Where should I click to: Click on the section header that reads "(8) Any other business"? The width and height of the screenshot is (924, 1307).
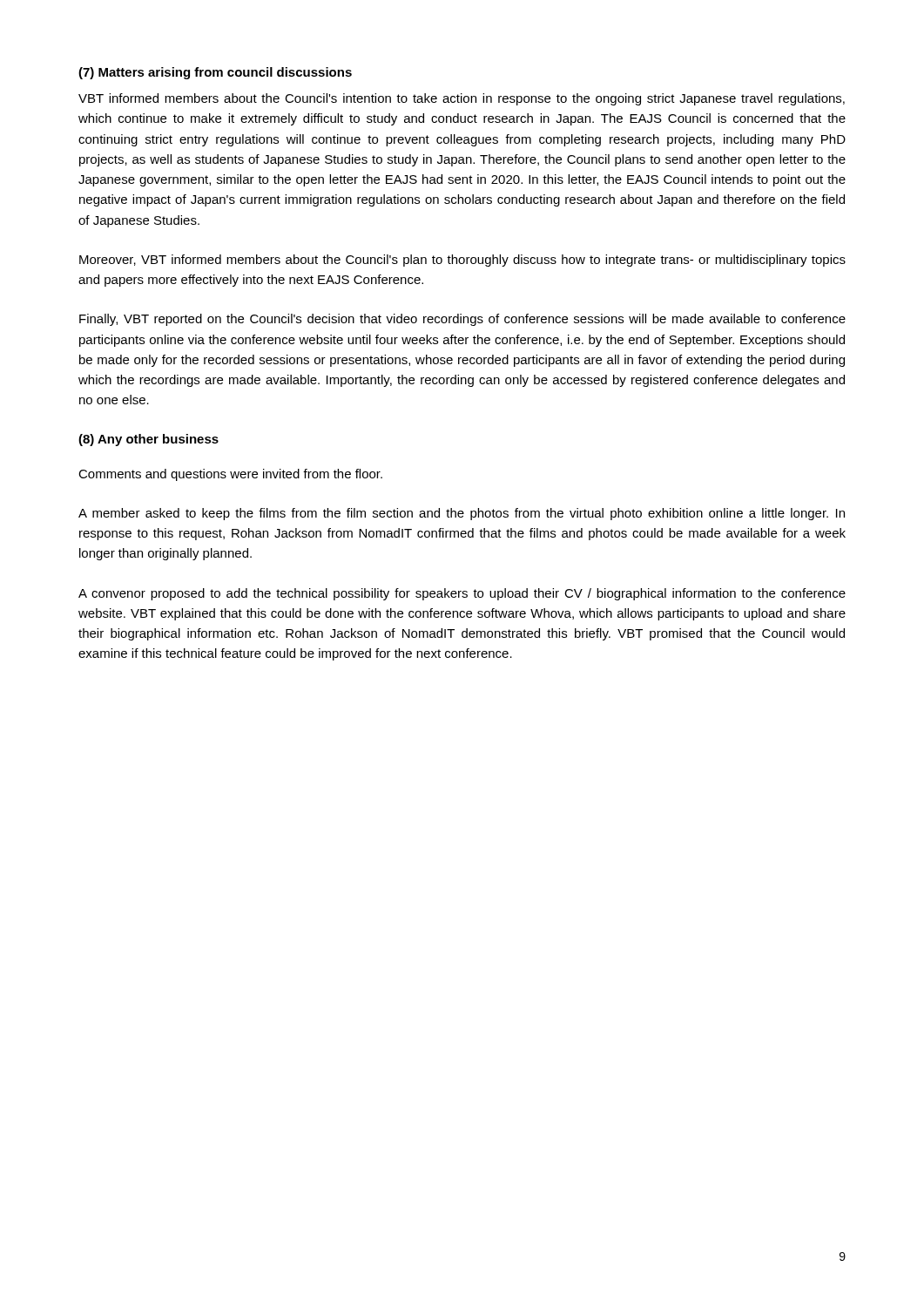pos(149,438)
